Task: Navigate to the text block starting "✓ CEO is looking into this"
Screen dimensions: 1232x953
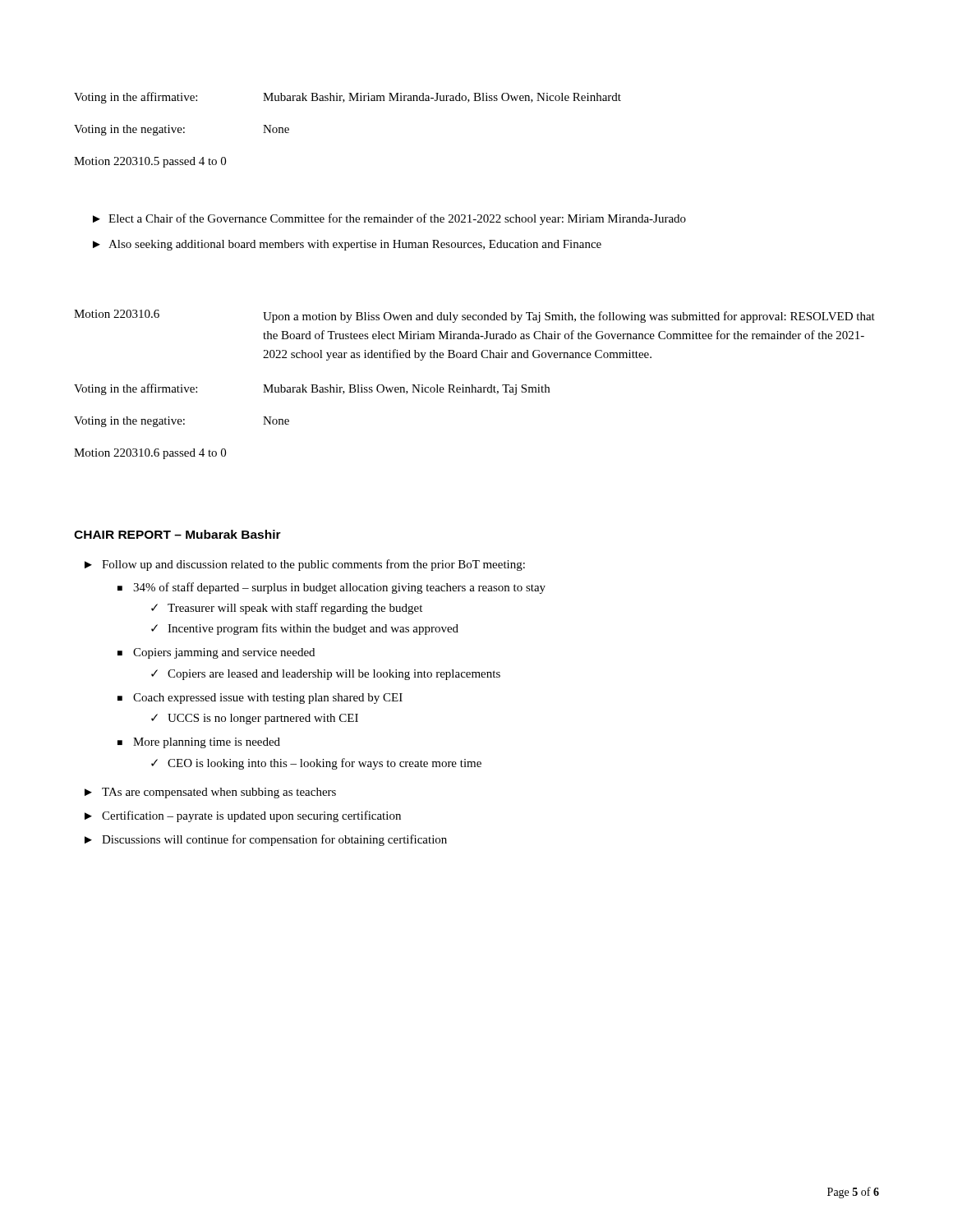Action: (x=316, y=764)
